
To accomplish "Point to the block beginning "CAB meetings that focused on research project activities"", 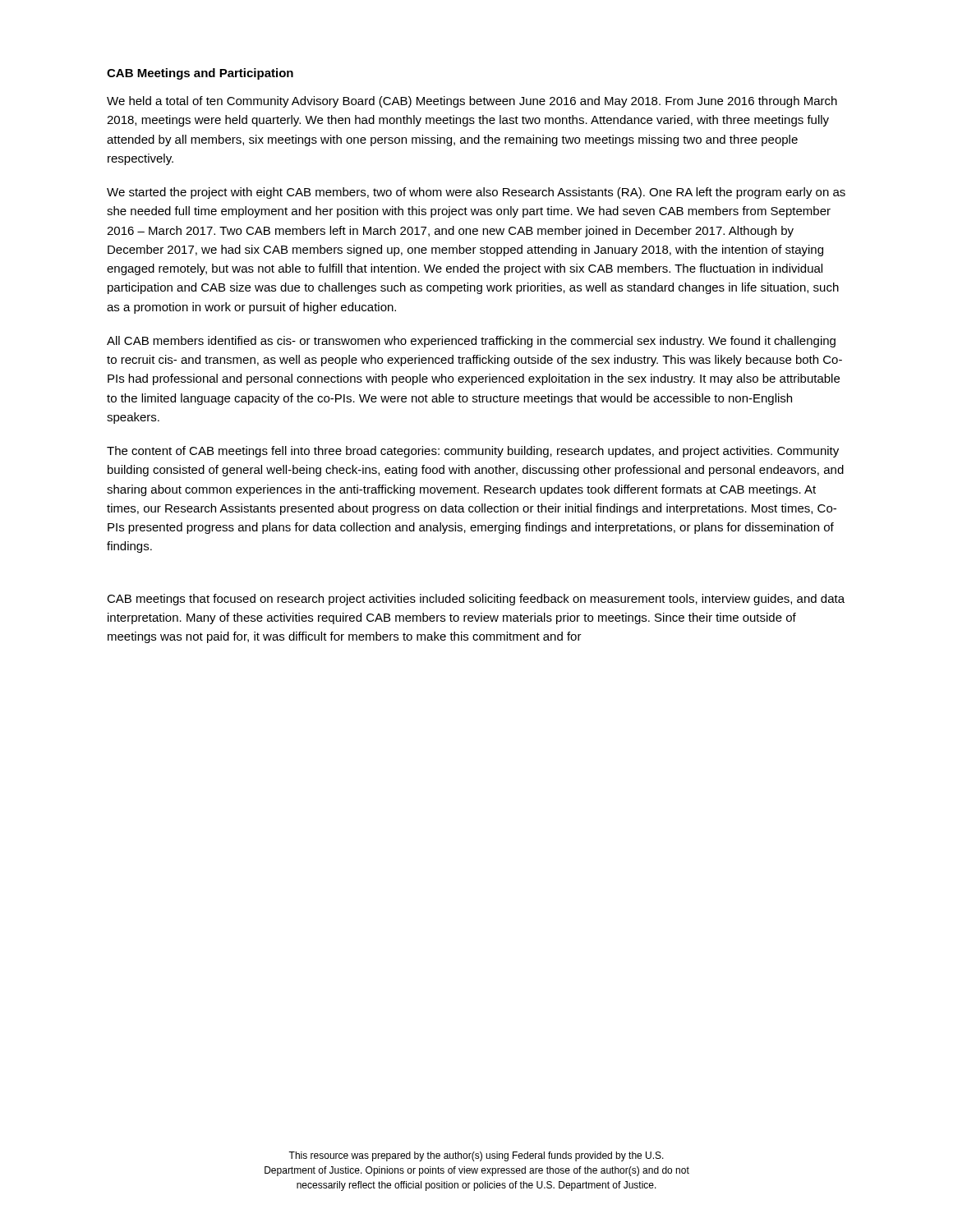I will 476,617.
